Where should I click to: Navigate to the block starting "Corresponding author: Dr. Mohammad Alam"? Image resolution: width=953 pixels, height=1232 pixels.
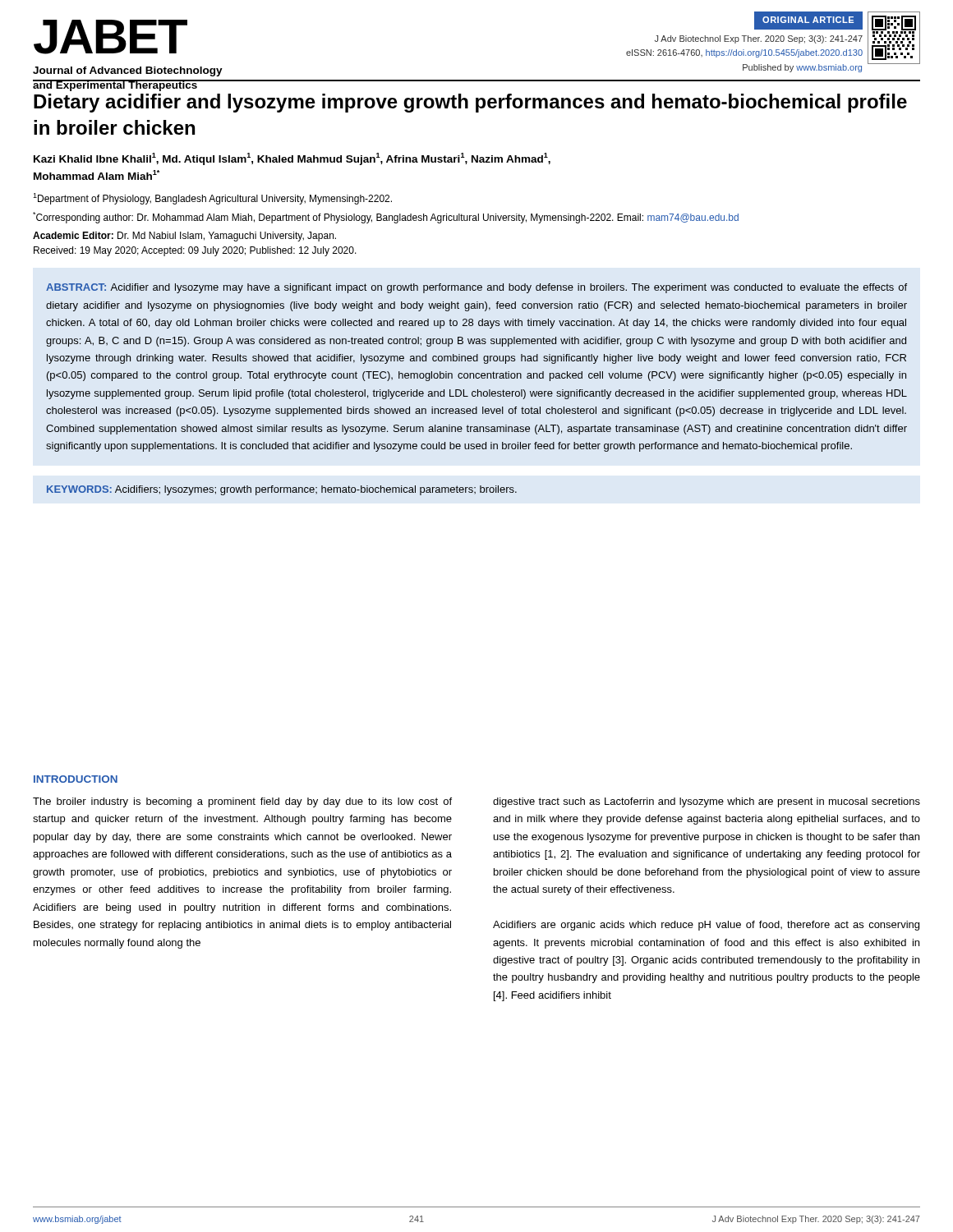click(x=386, y=217)
